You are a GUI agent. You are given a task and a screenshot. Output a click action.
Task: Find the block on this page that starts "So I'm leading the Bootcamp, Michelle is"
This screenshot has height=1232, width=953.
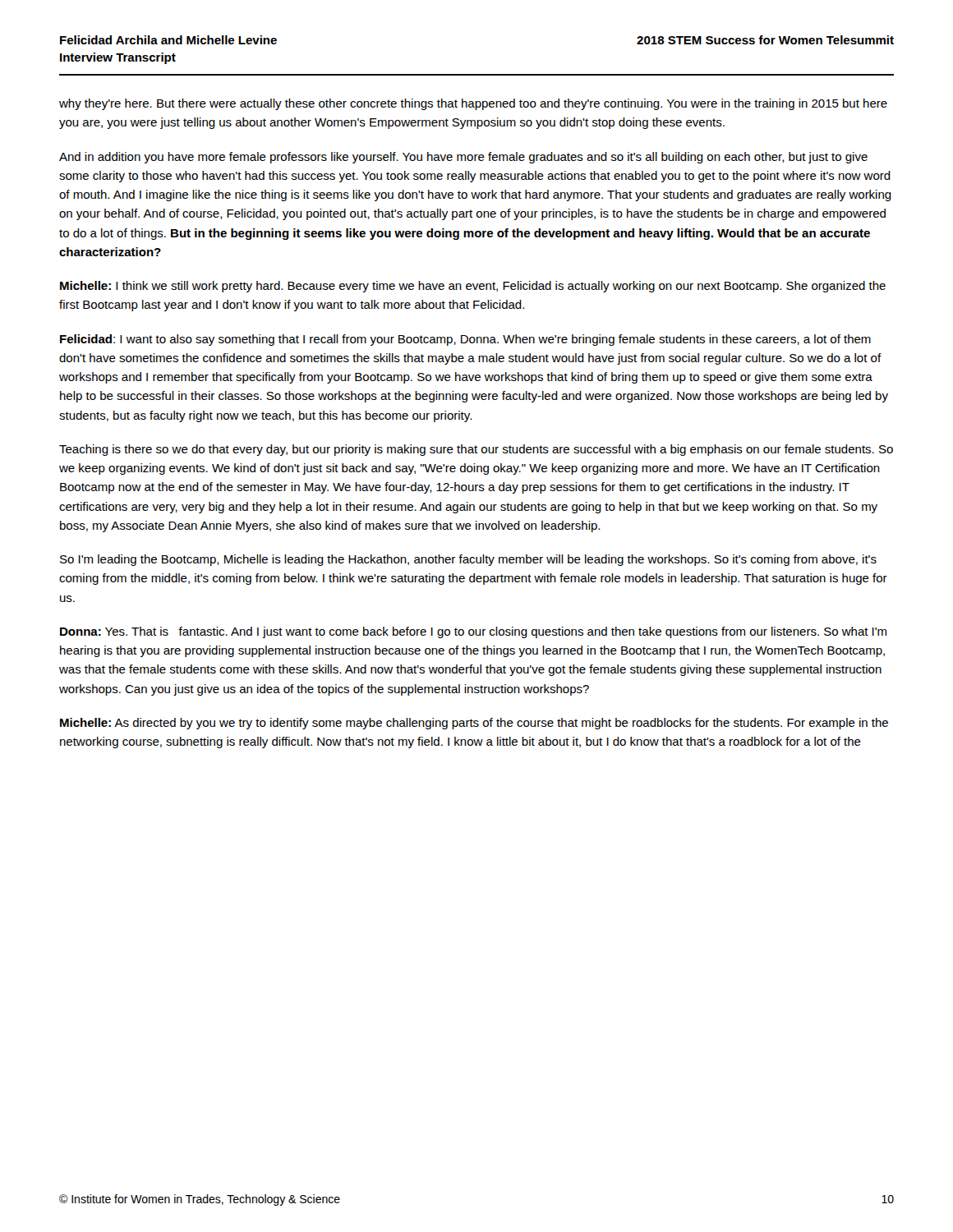click(473, 578)
